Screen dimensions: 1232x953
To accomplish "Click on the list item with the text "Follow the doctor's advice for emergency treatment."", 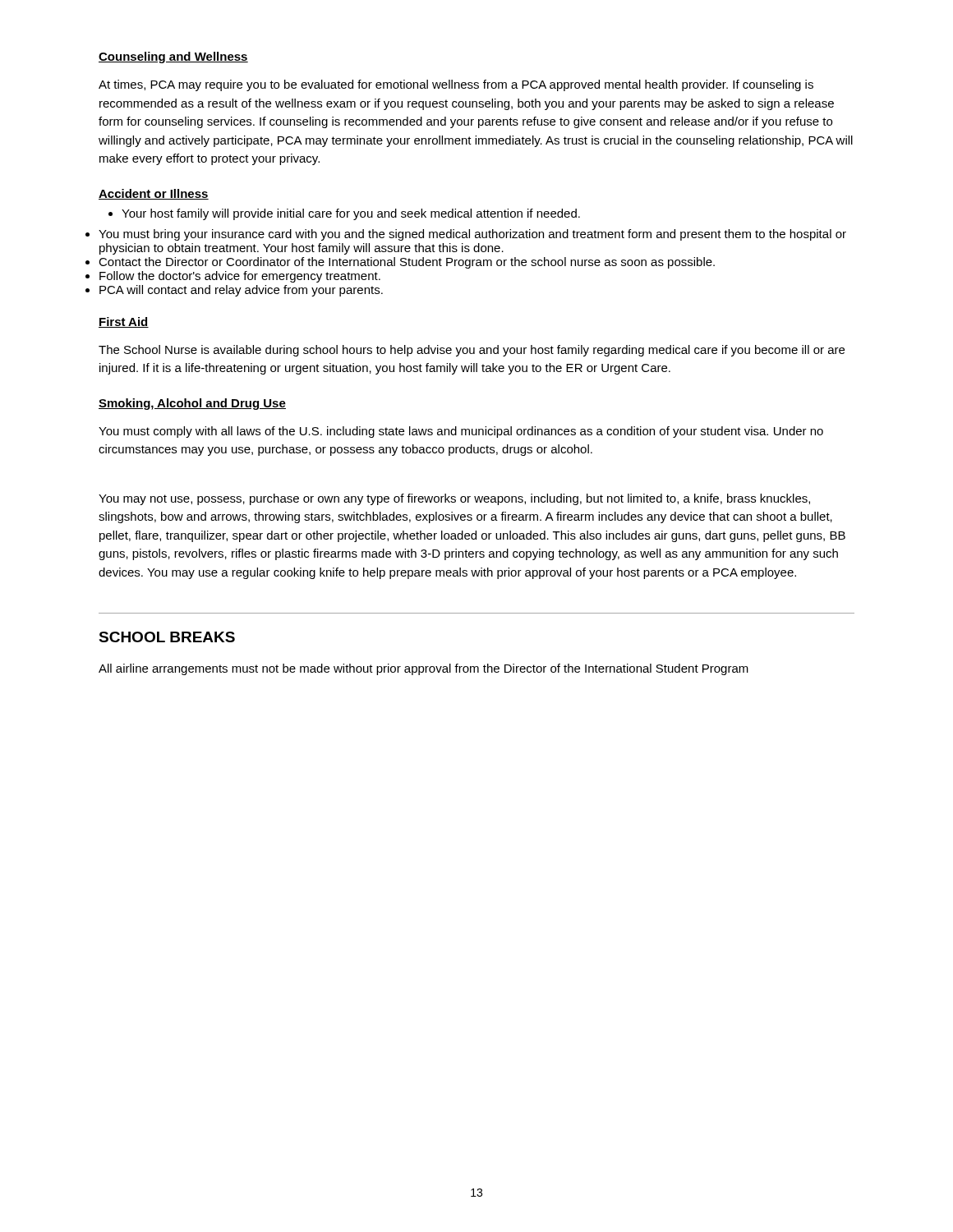I will (476, 275).
